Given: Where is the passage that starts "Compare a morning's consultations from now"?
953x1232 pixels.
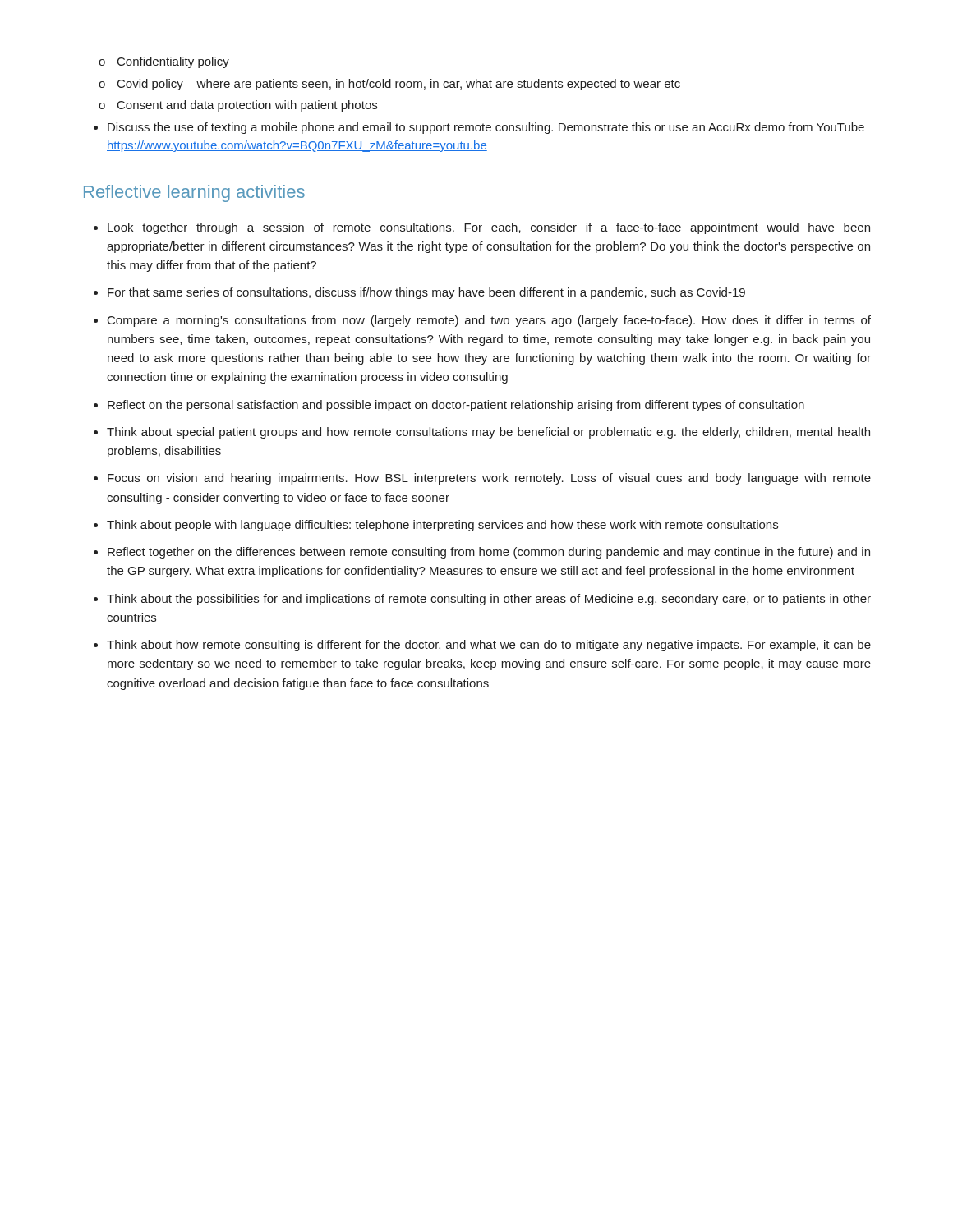Looking at the screenshot, I should (x=489, y=348).
